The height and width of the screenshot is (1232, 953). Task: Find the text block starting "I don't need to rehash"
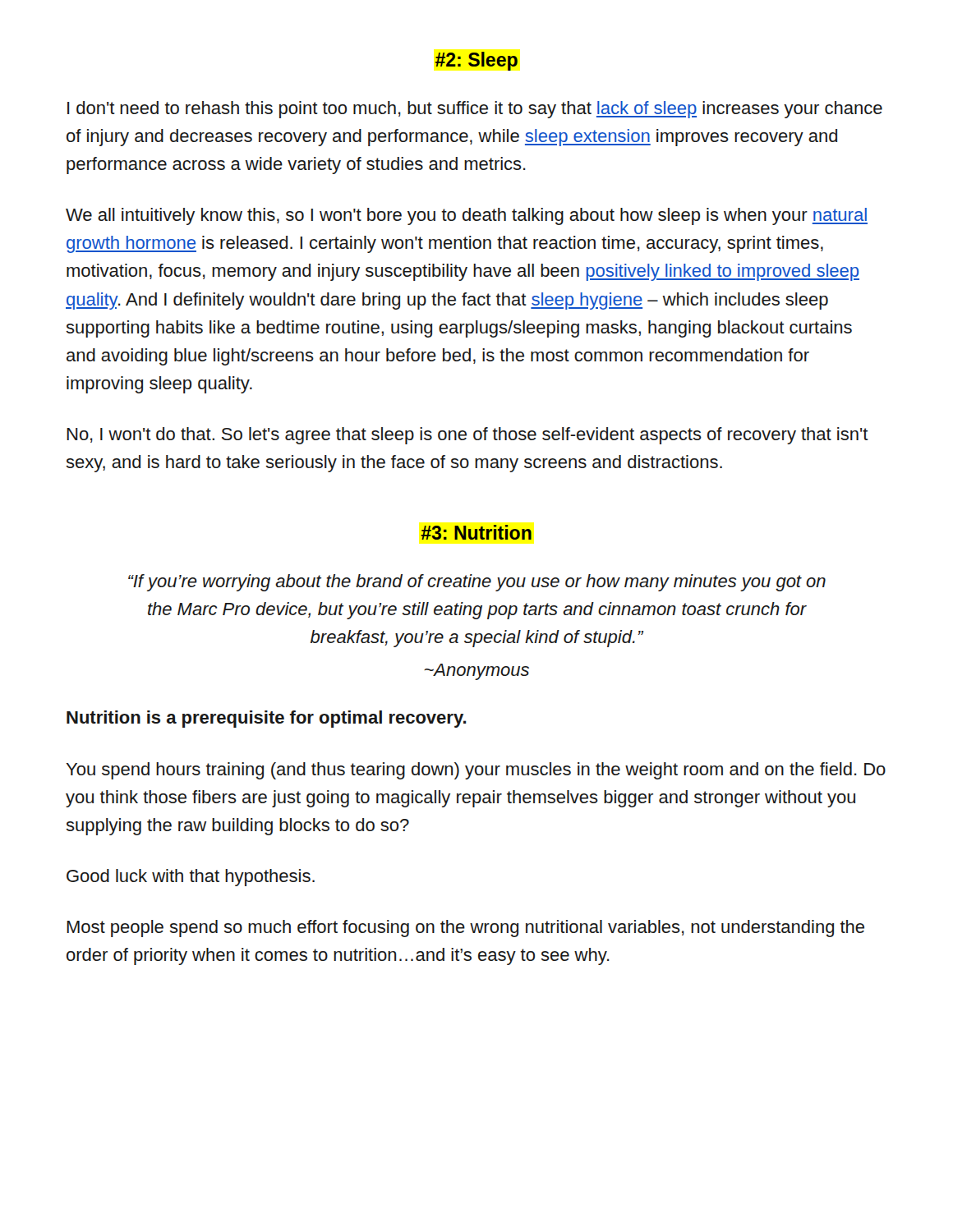tap(474, 136)
